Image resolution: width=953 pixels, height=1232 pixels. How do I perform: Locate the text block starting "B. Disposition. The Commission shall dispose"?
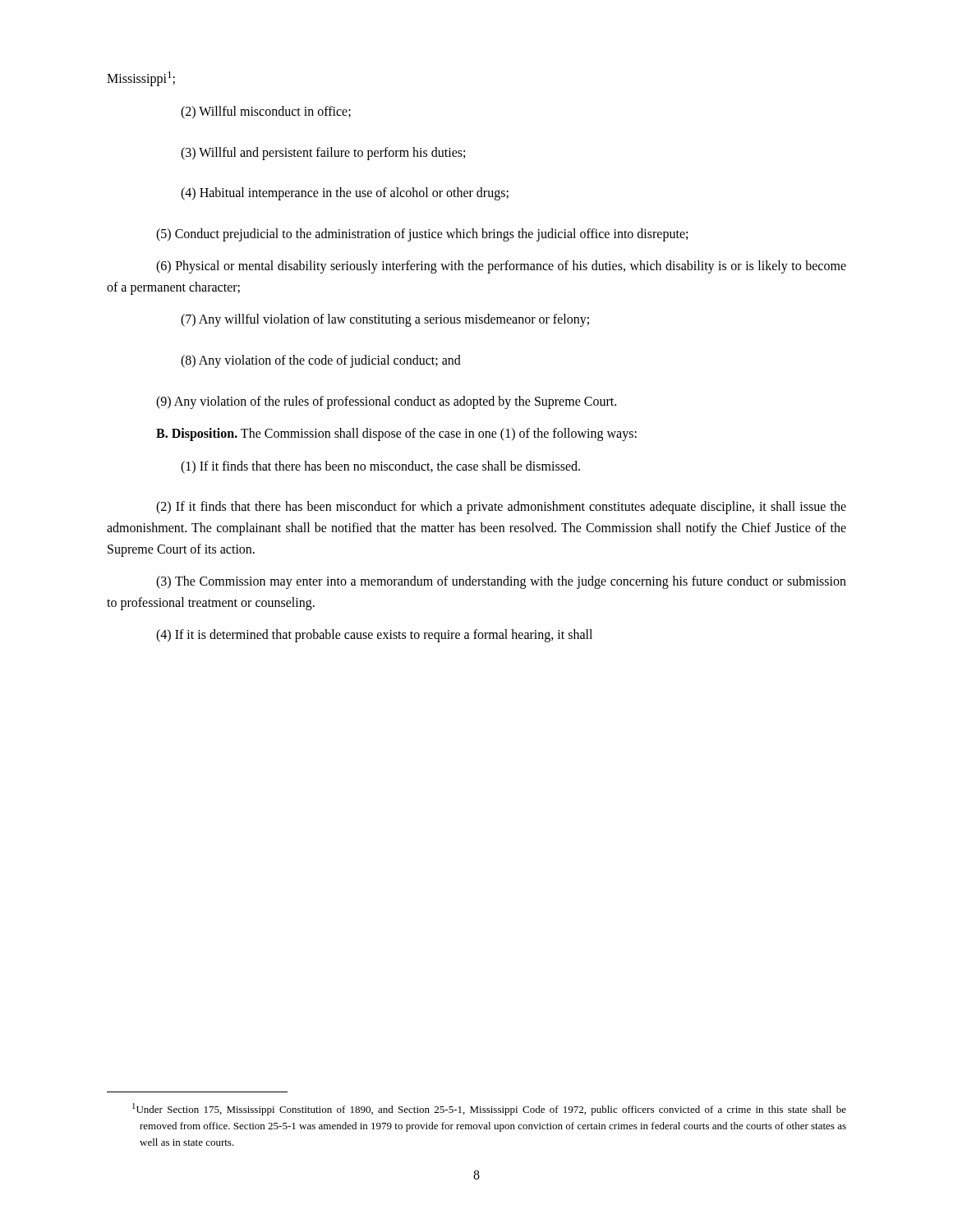pyautogui.click(x=397, y=433)
